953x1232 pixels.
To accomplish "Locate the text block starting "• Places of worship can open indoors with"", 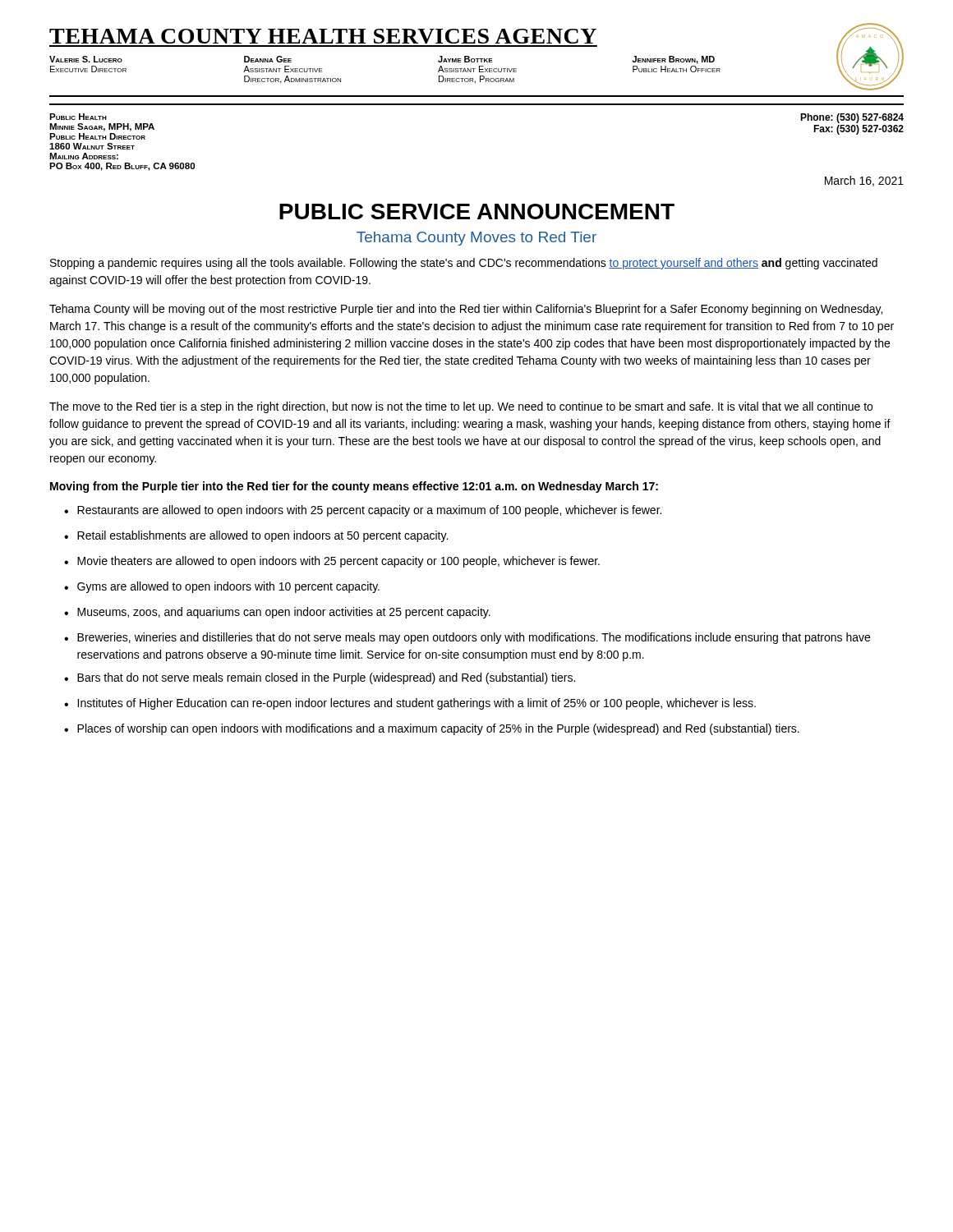I will click(484, 730).
